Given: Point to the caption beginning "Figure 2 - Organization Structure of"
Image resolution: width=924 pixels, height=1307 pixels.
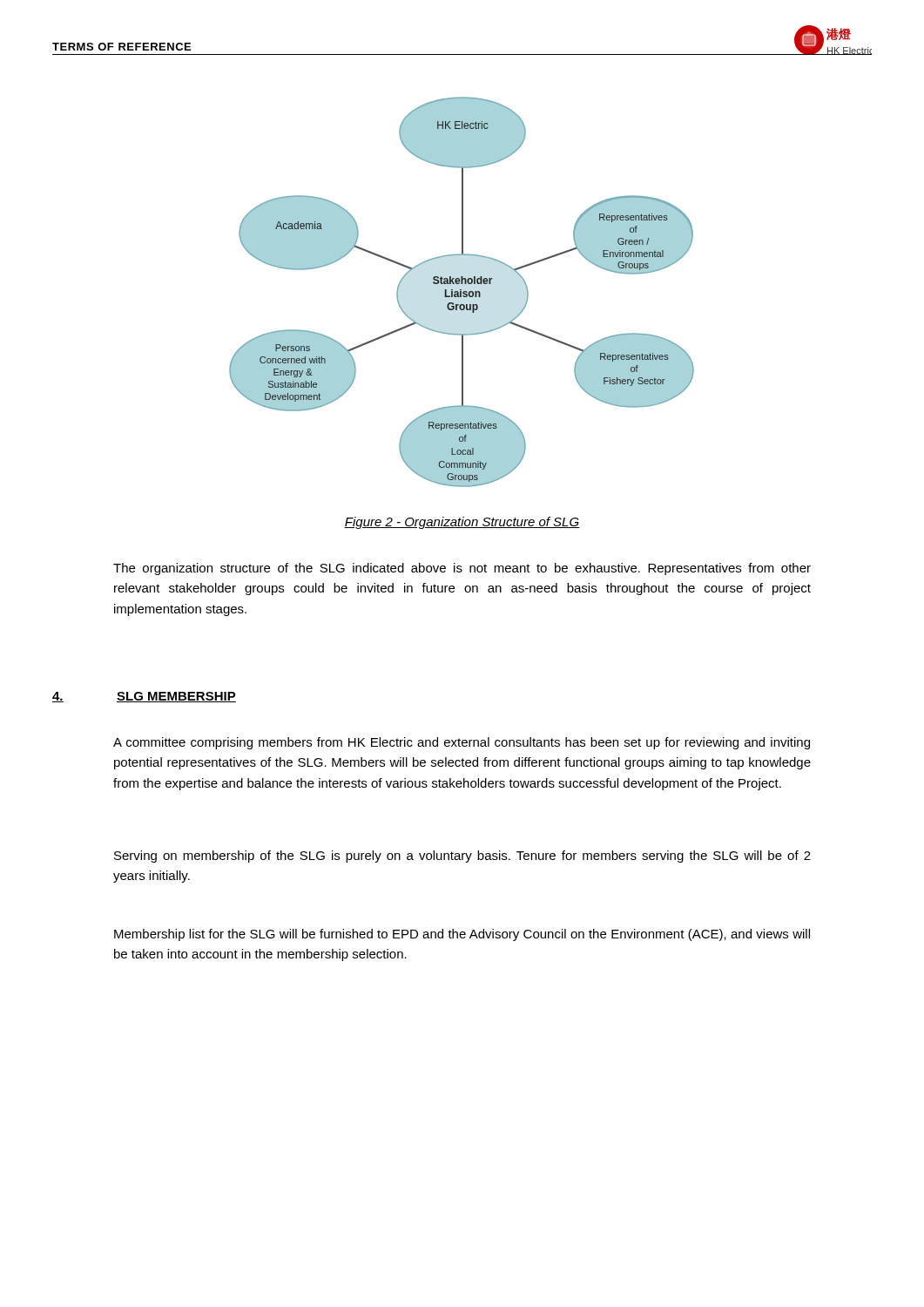Looking at the screenshot, I should coord(462,521).
